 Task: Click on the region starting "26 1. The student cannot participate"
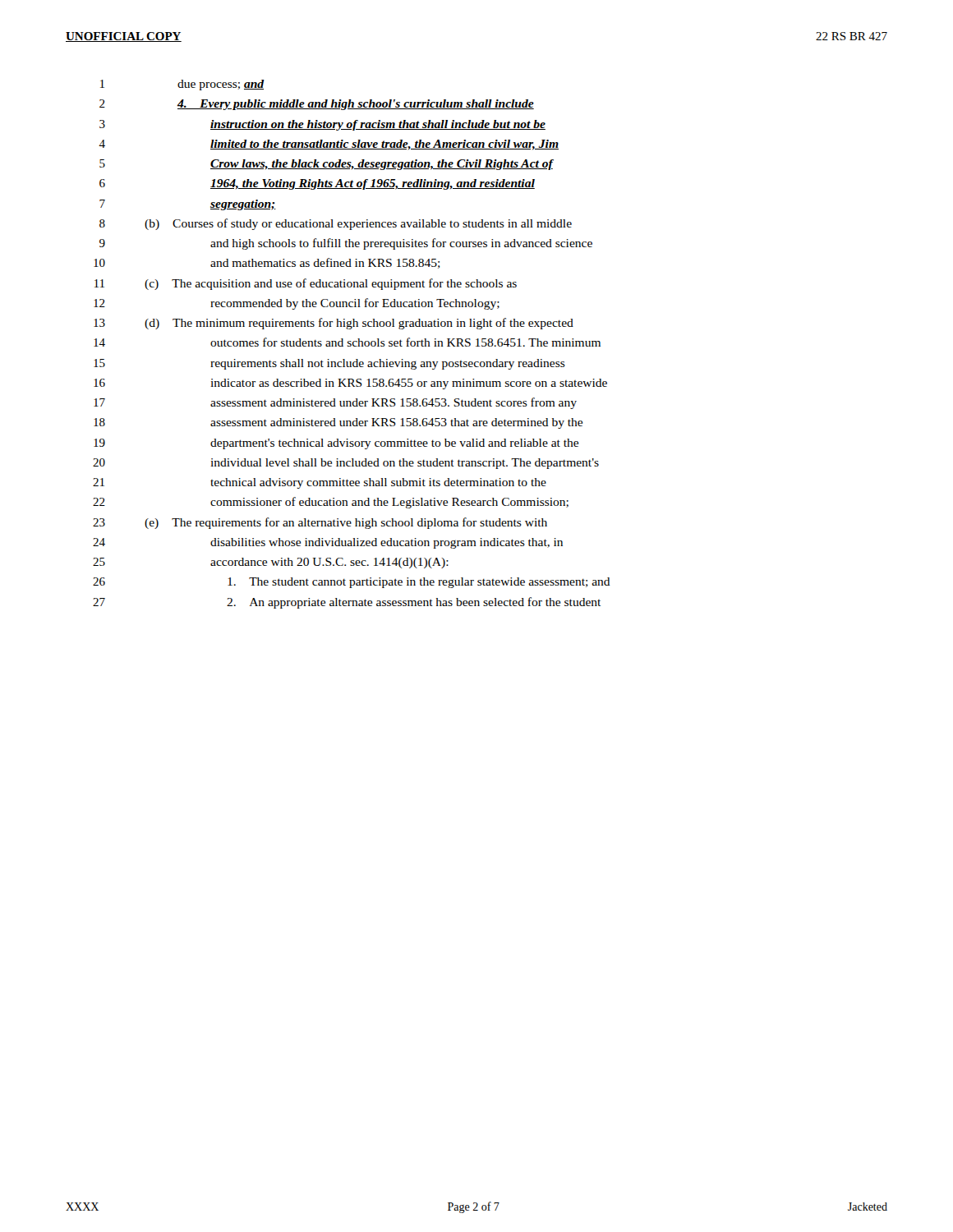(476, 582)
